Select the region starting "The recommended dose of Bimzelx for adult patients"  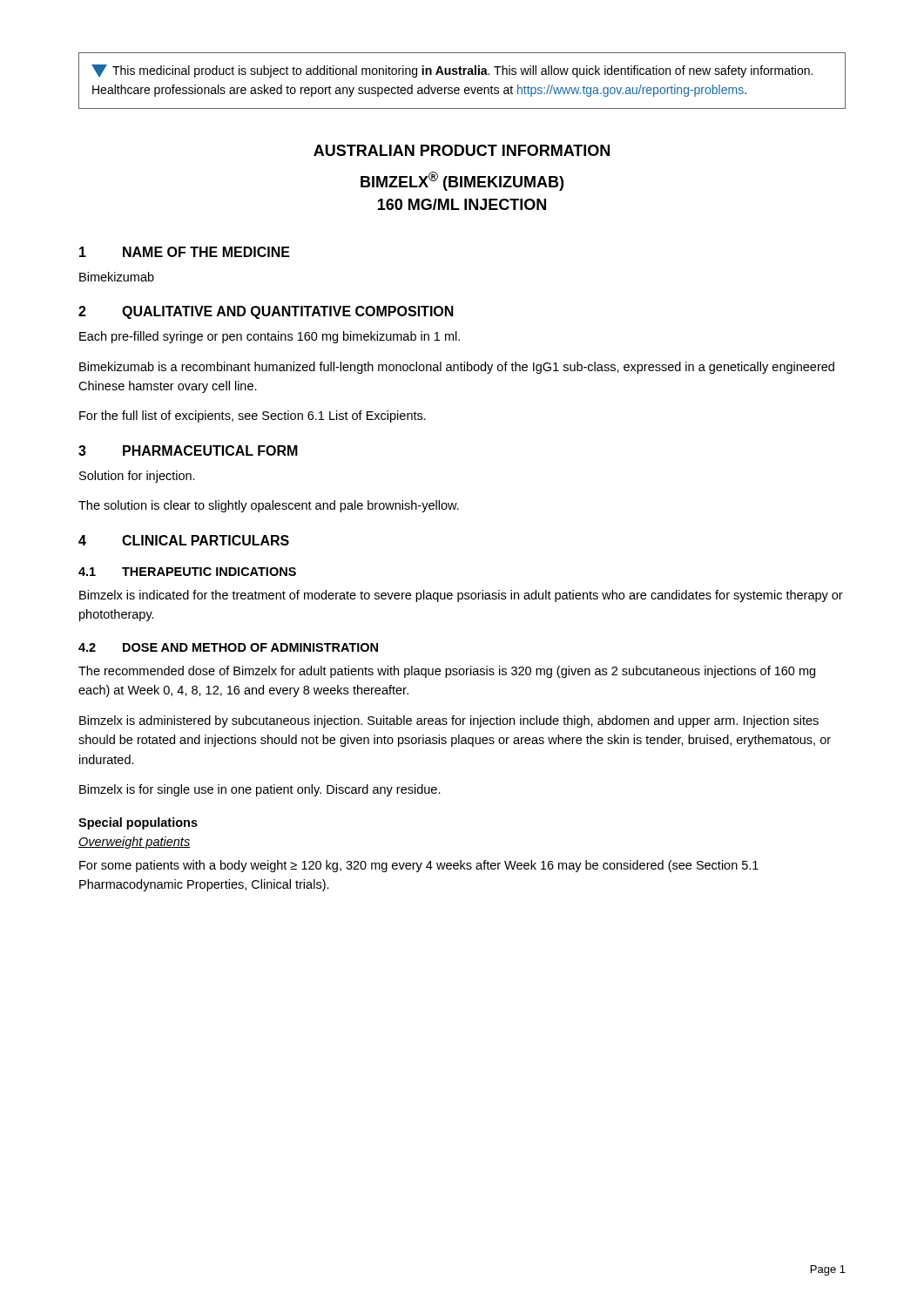[x=462, y=681]
